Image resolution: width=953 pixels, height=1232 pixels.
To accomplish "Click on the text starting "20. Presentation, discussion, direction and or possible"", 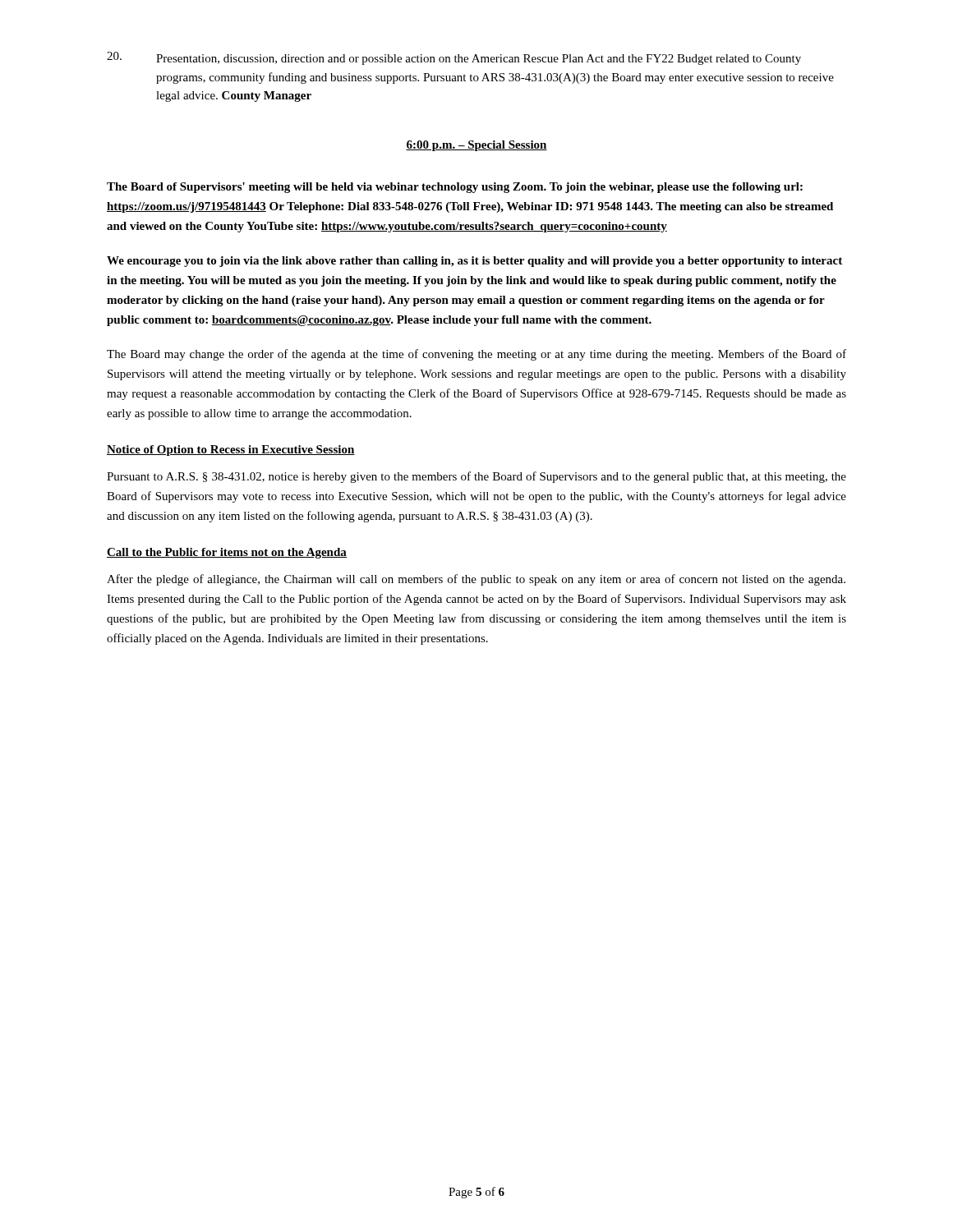I will [476, 77].
